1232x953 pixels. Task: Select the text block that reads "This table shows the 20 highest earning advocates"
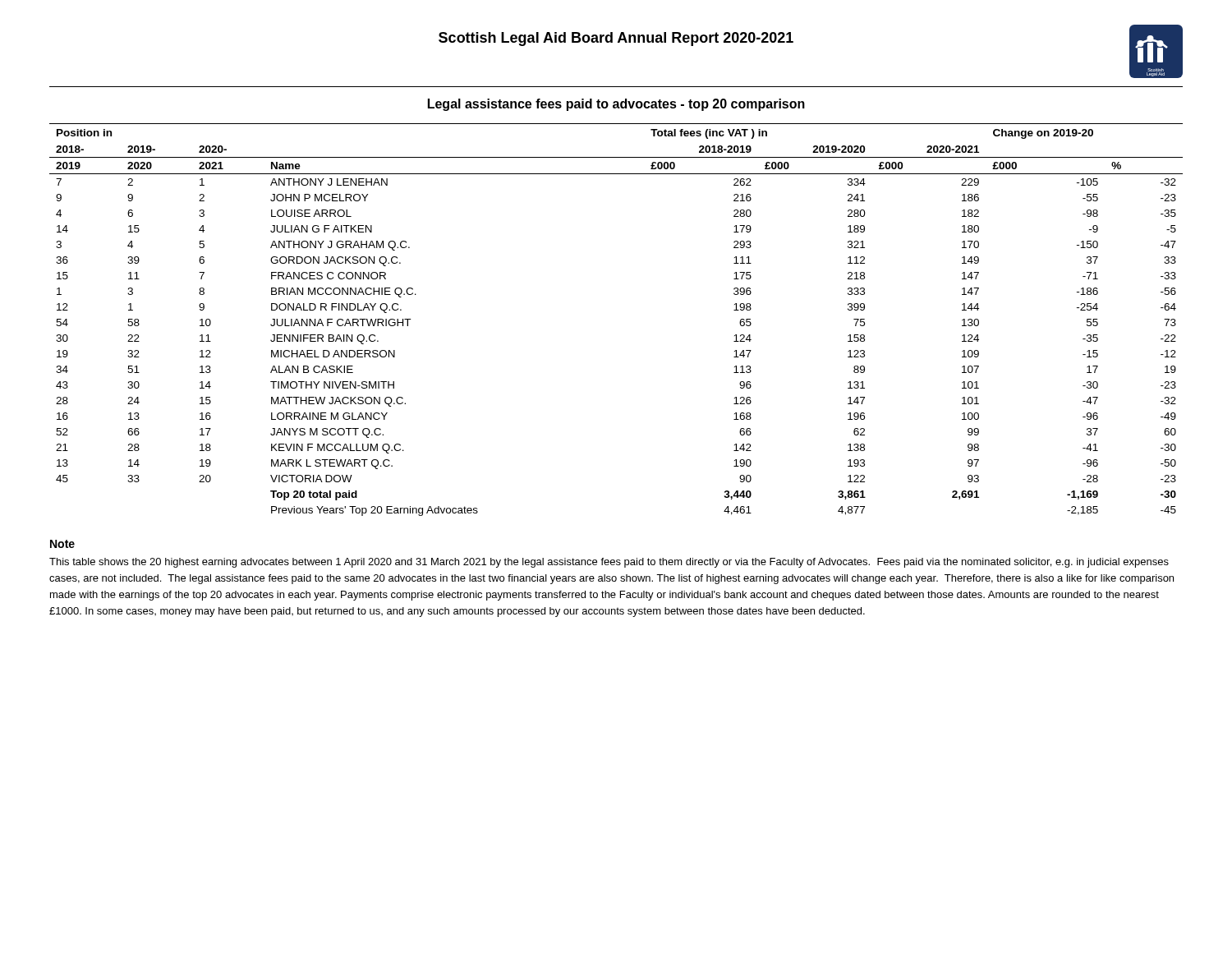[612, 586]
